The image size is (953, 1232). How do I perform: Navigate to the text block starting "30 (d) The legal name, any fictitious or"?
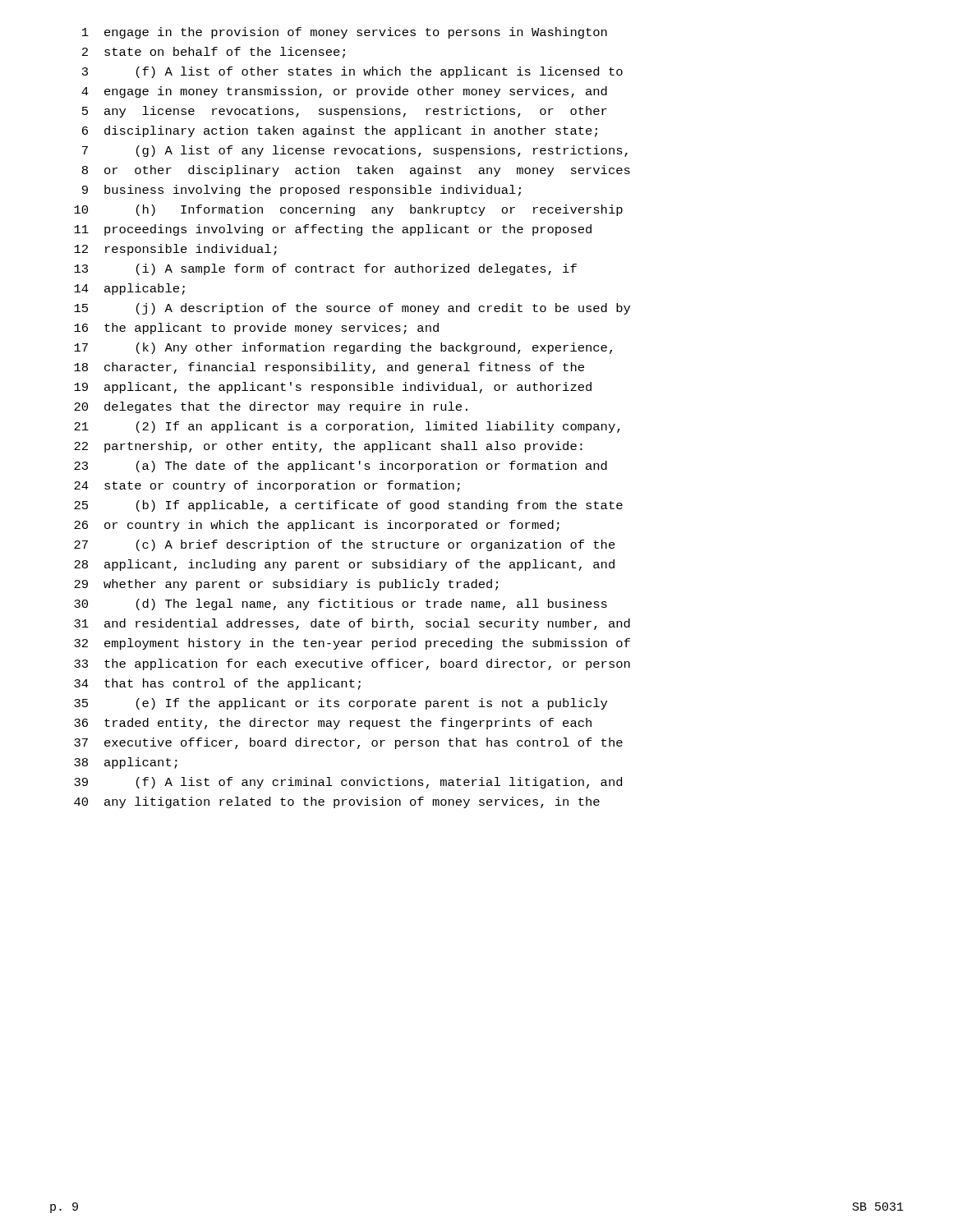tap(476, 605)
